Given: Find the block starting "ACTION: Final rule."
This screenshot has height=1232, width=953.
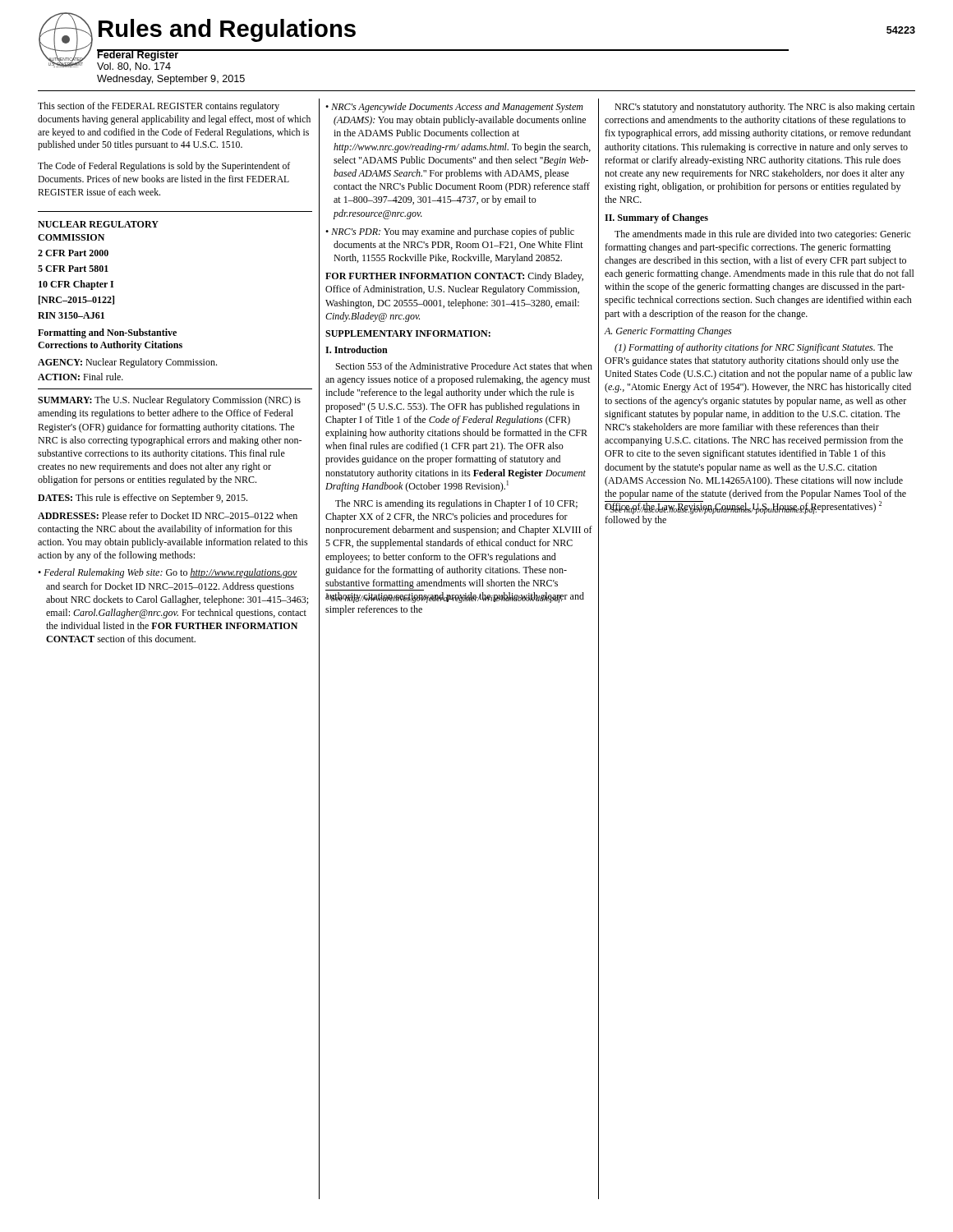Looking at the screenshot, I should [81, 377].
